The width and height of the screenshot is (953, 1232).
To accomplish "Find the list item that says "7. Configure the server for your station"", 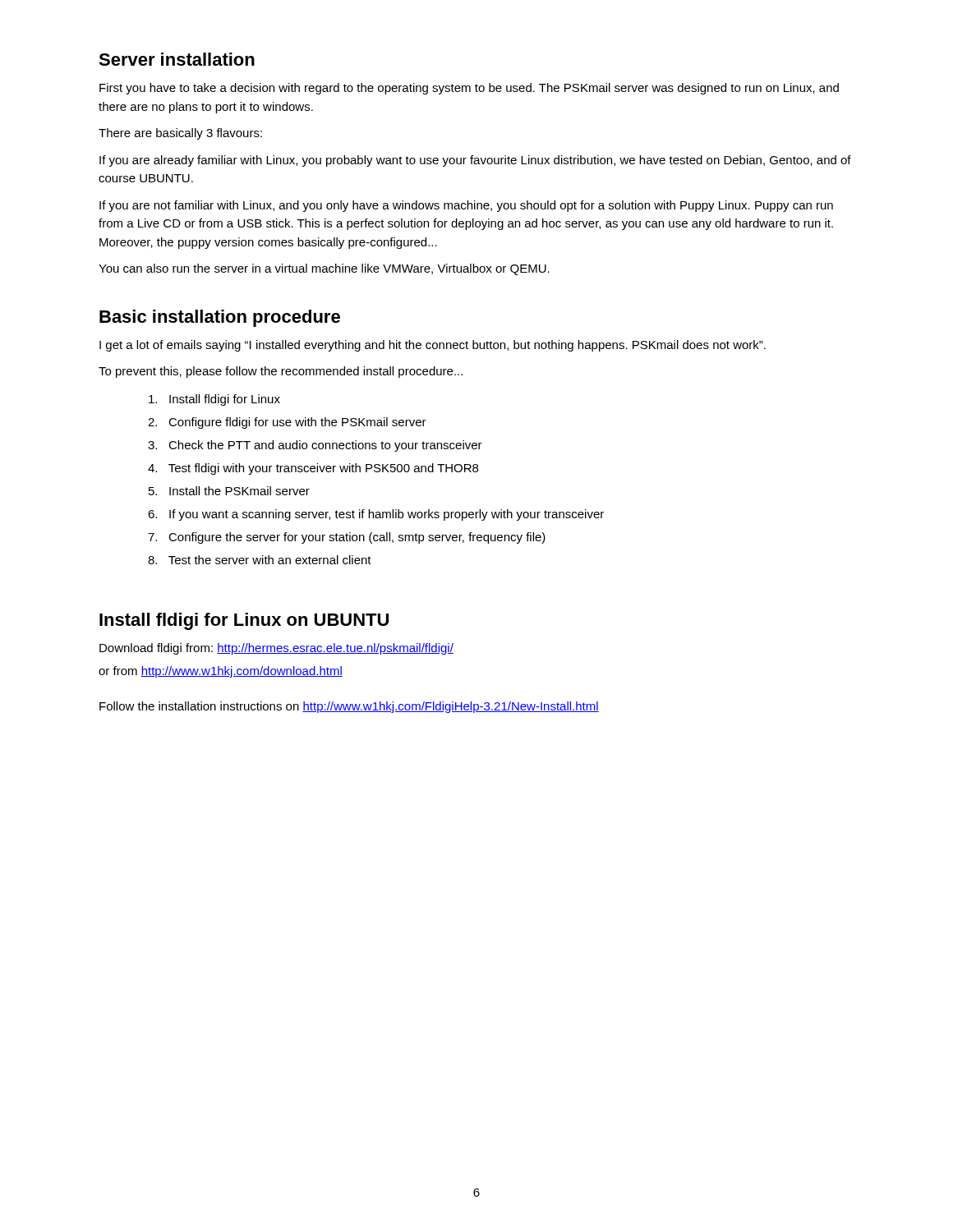I will (347, 536).
